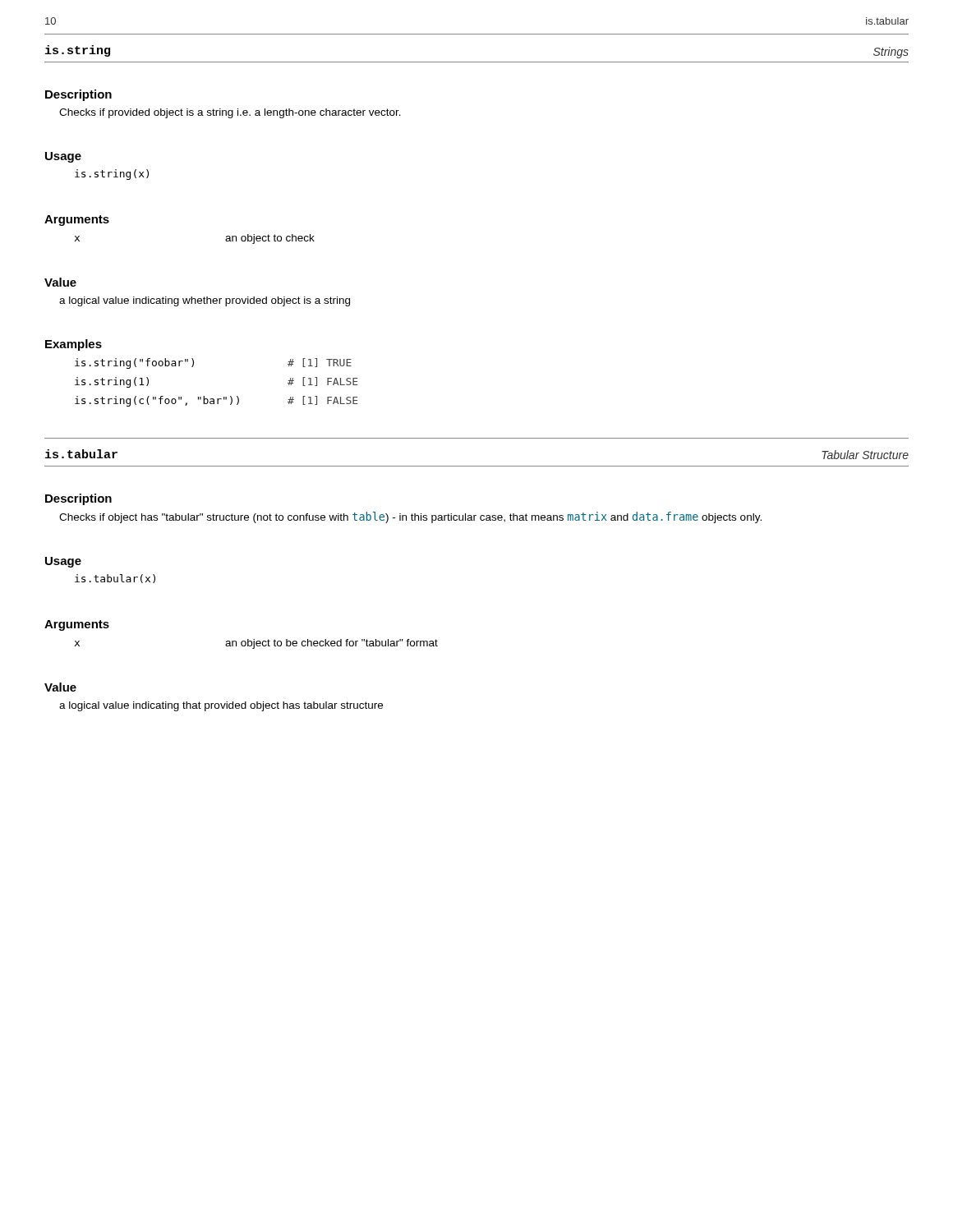
Task: Click on the caption with the text "Tabular Structure"
Action: (865, 455)
